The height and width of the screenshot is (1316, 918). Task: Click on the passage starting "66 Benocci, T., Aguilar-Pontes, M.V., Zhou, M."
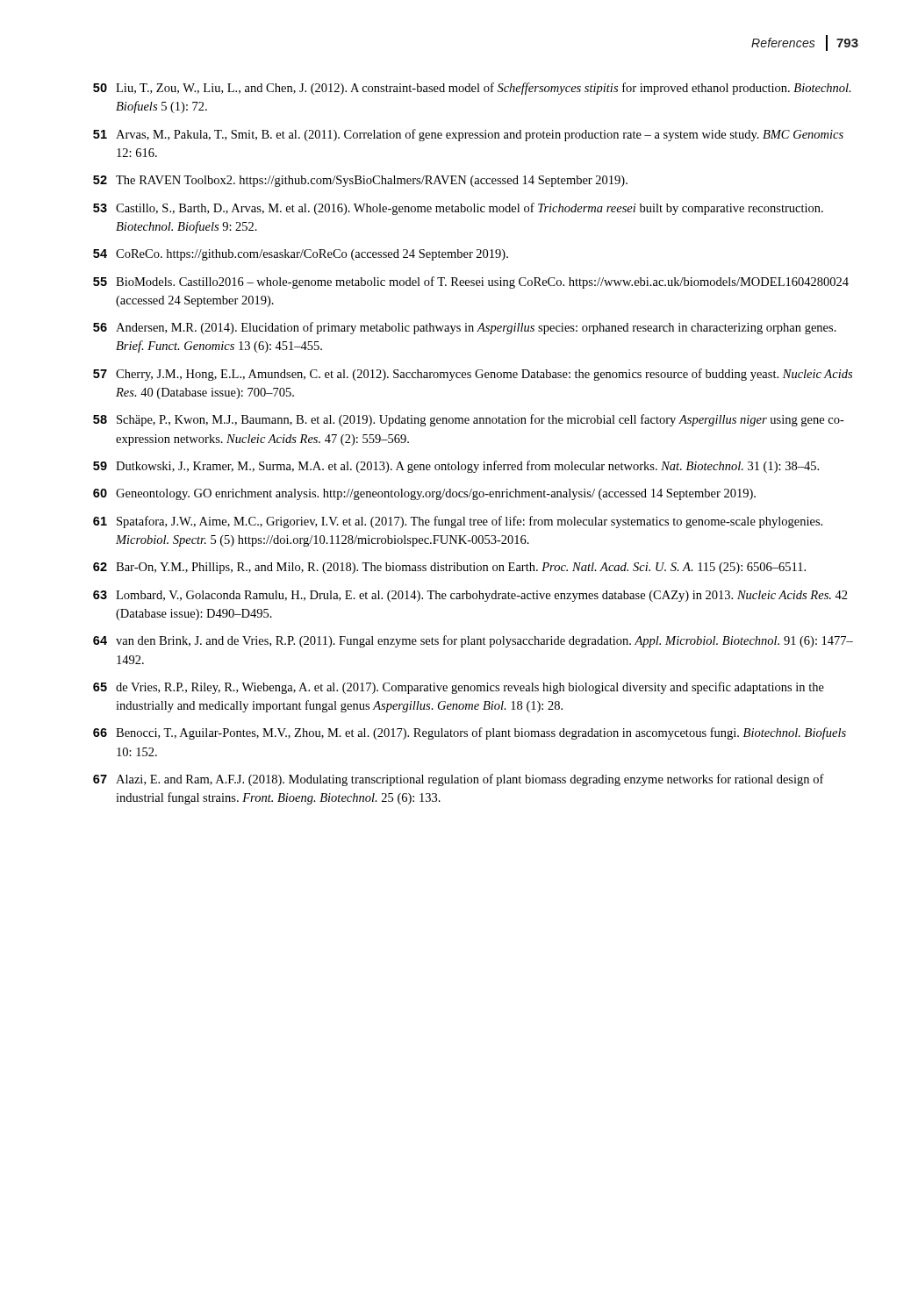(x=469, y=743)
